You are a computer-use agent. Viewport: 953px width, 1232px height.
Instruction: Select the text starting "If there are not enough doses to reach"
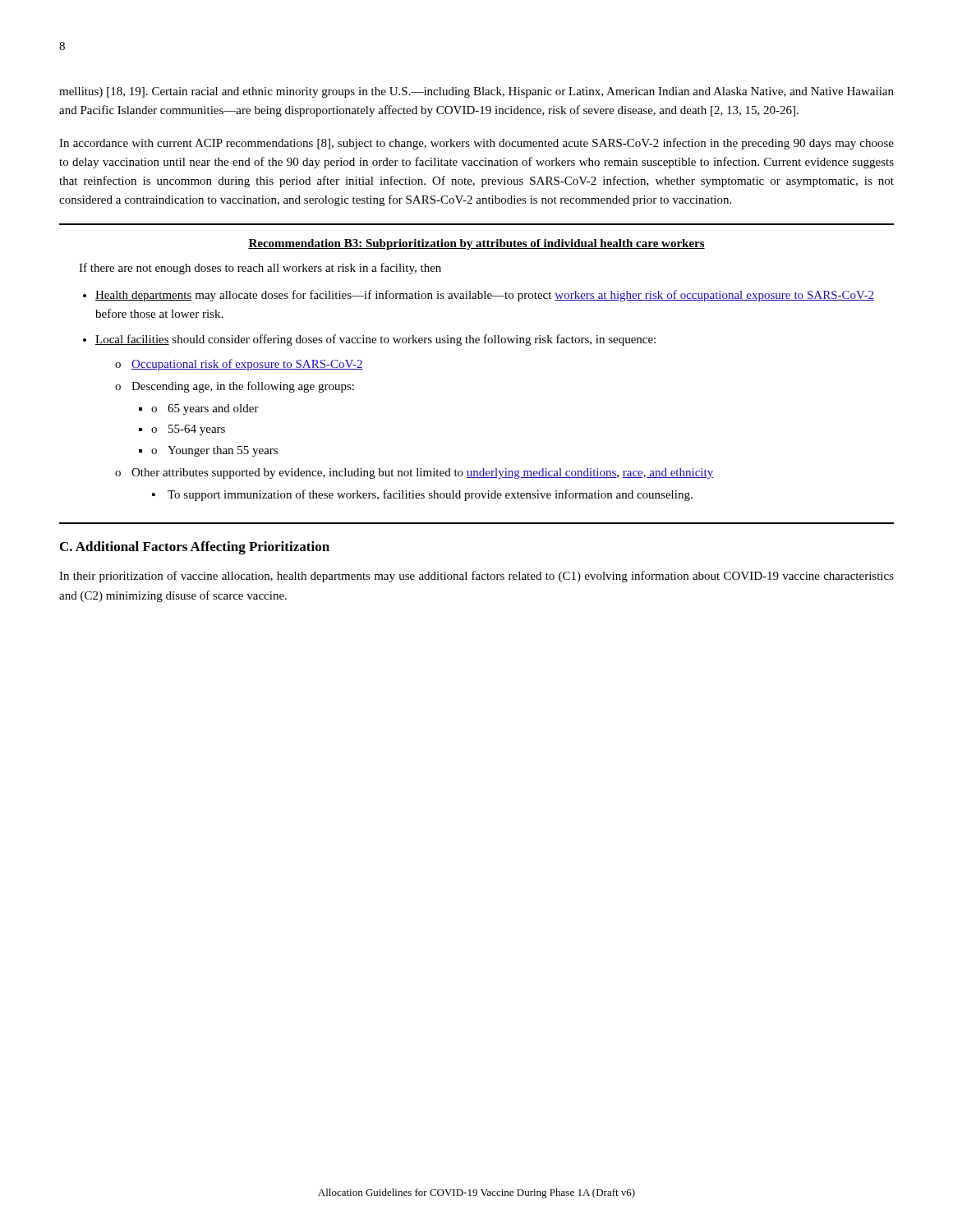[260, 267]
